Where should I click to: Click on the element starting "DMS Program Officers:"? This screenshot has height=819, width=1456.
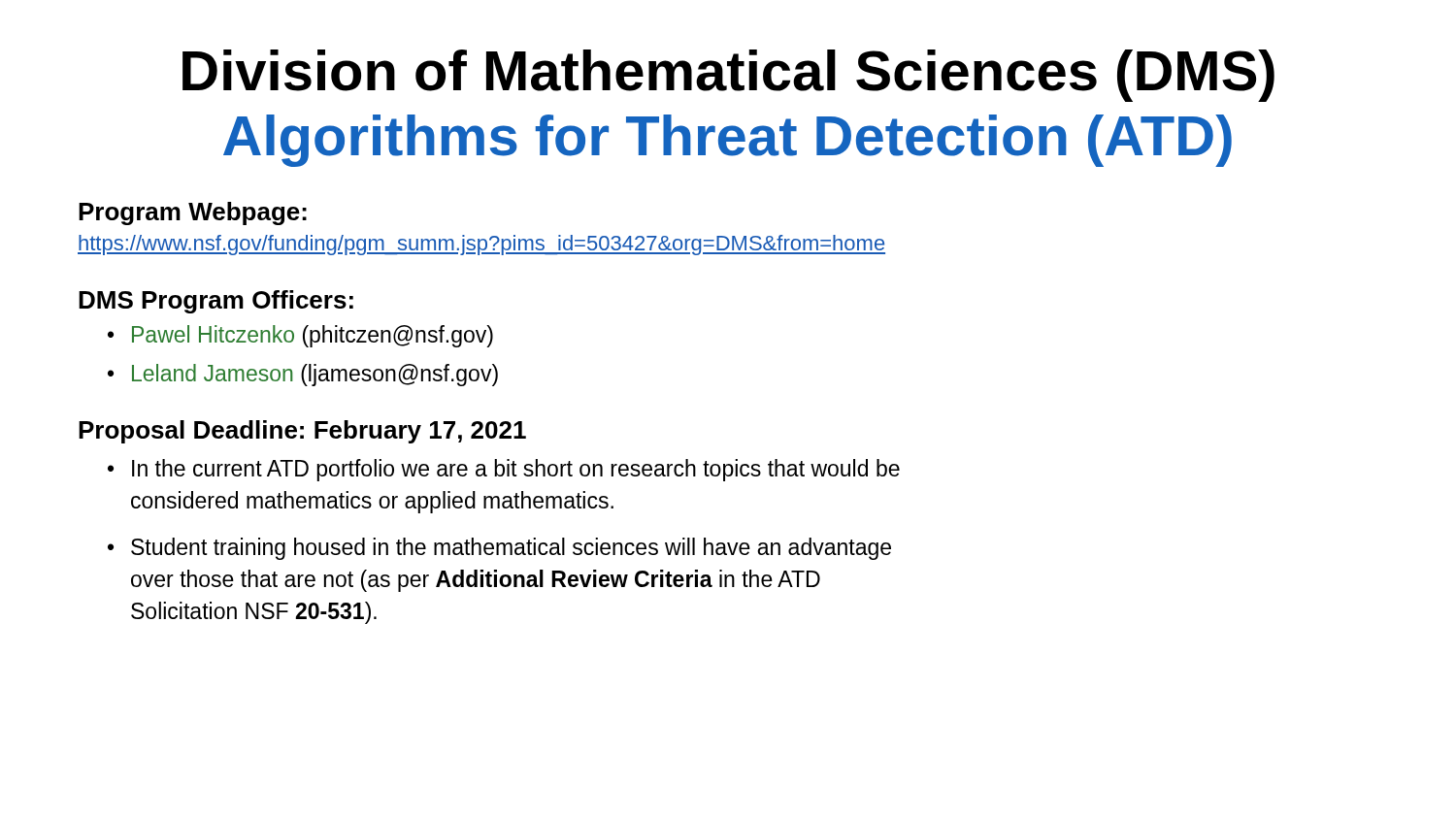(x=217, y=300)
